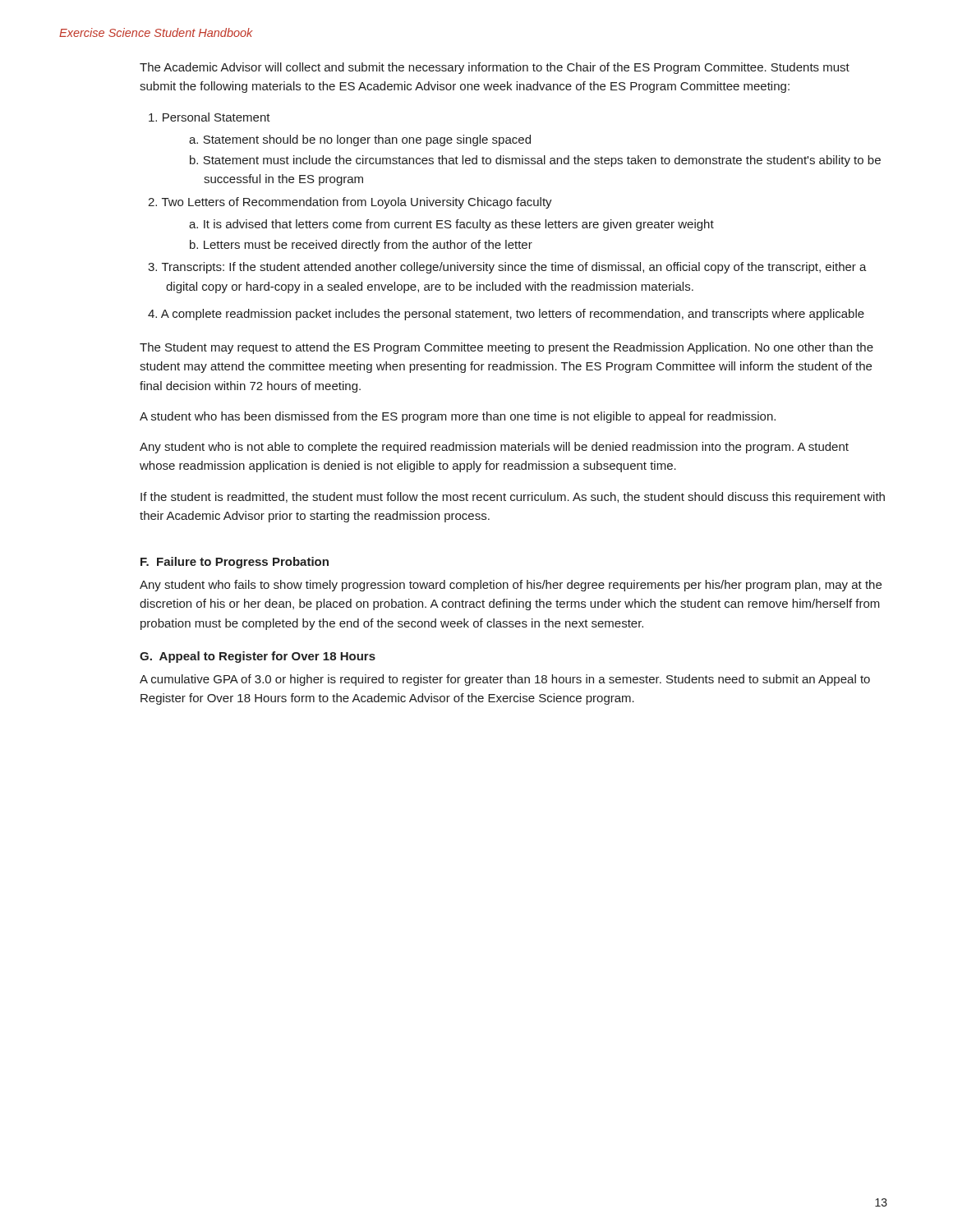The height and width of the screenshot is (1232, 953).
Task: Navigate to the block starting "The Academic Advisor will collect"
Action: [x=494, y=77]
